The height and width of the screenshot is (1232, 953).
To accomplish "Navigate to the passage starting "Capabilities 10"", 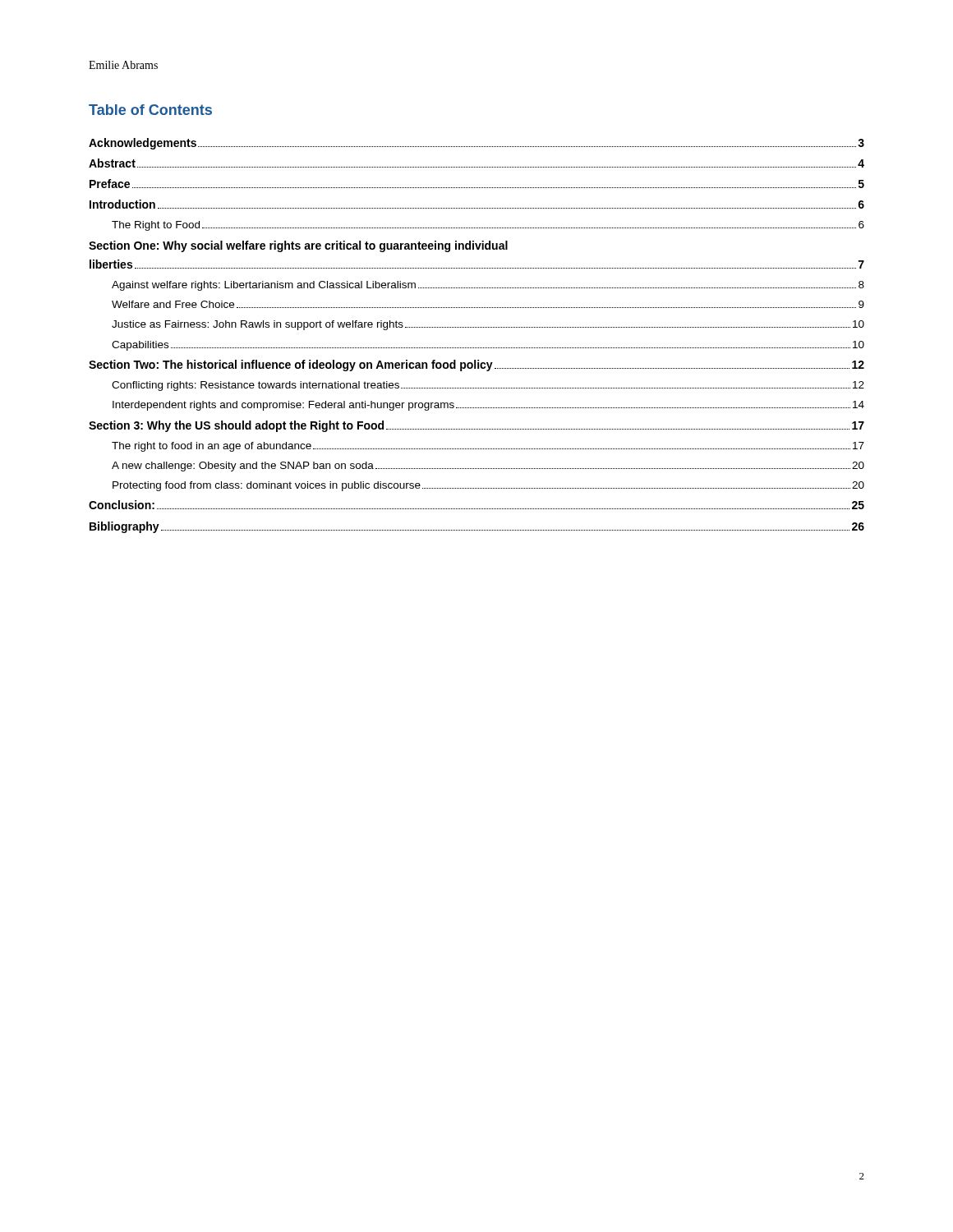I will [x=488, y=345].
